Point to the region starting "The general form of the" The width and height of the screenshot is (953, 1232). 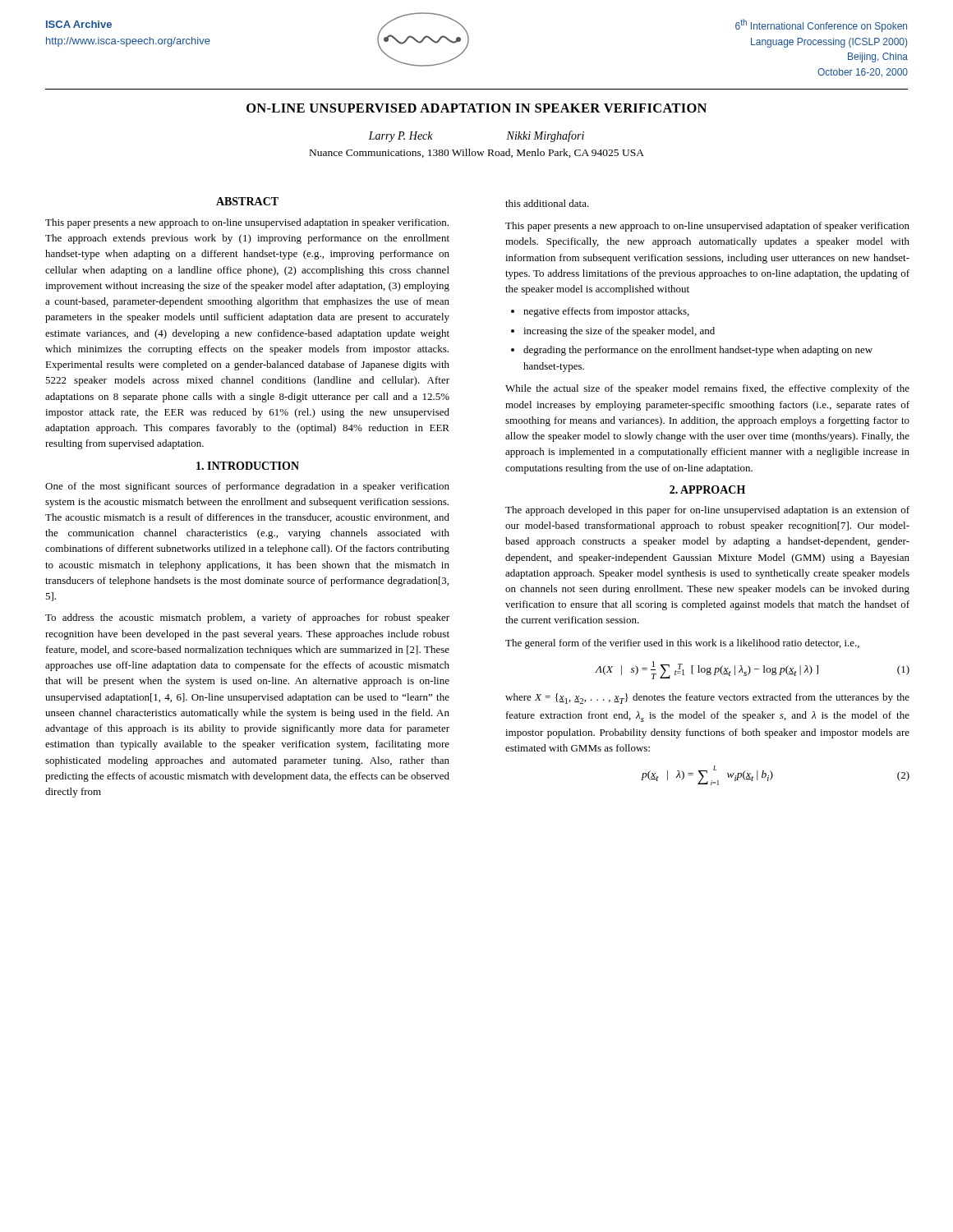click(x=683, y=642)
